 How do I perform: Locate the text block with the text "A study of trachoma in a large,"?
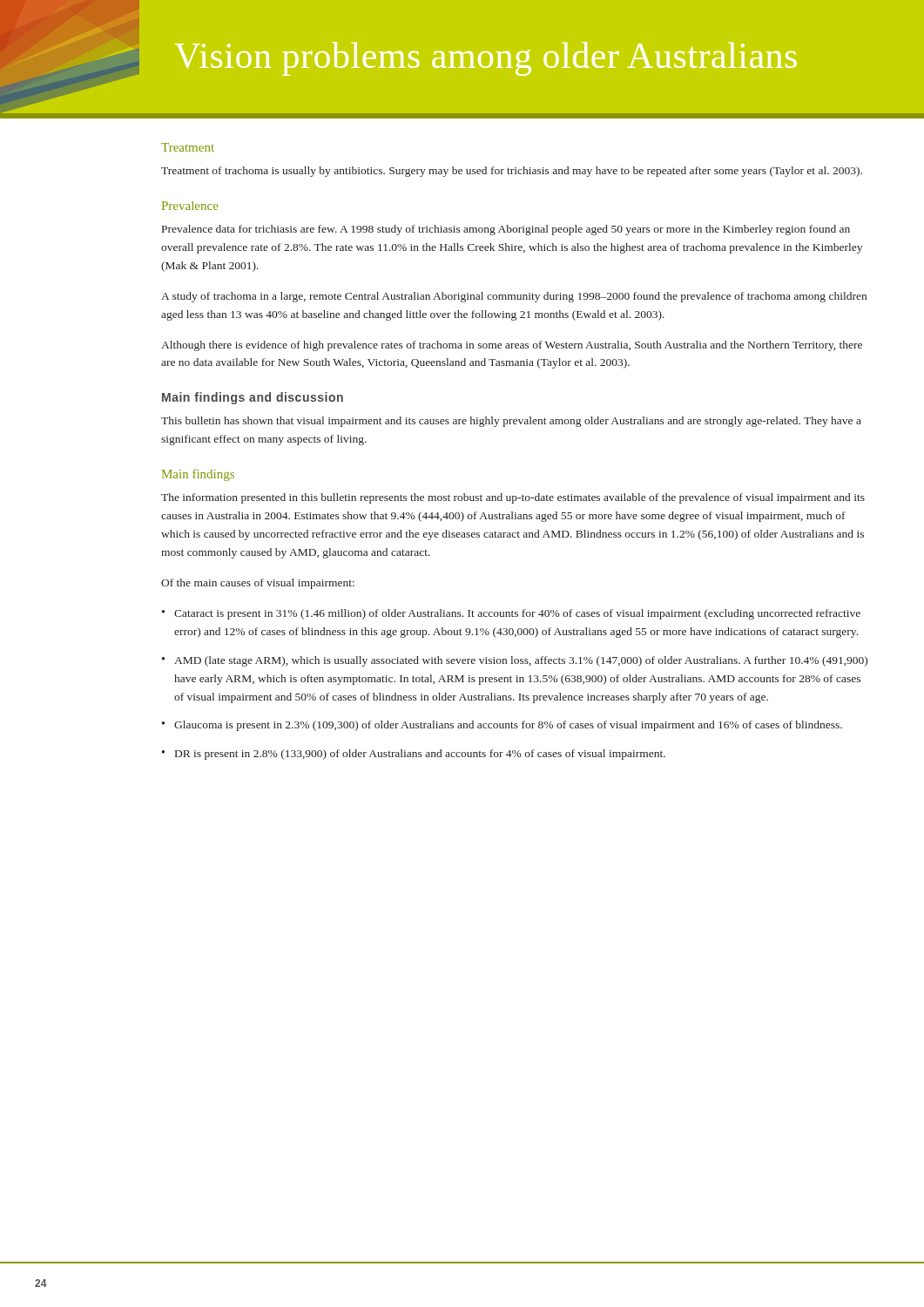(514, 305)
